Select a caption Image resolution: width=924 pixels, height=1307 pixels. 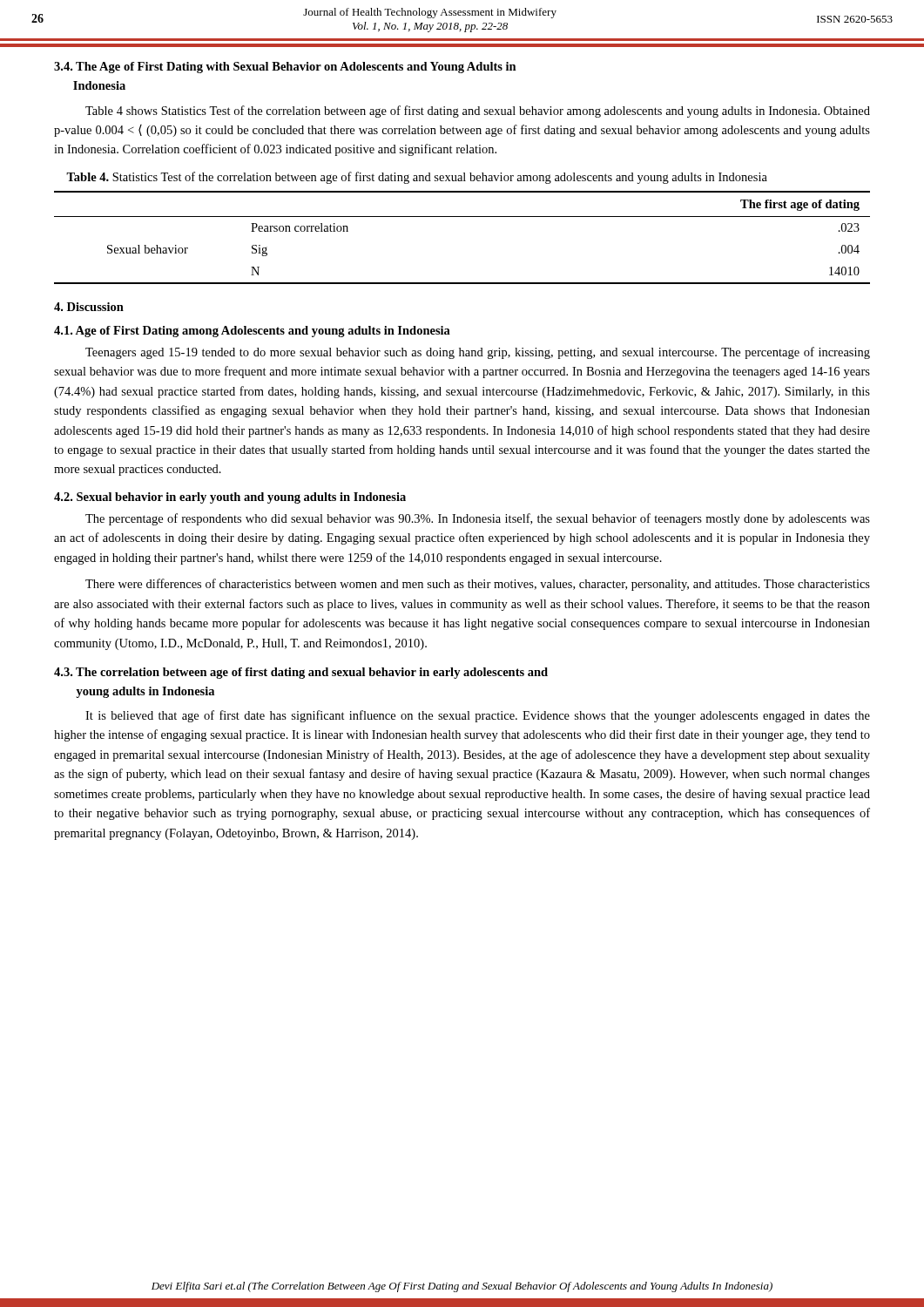click(411, 177)
